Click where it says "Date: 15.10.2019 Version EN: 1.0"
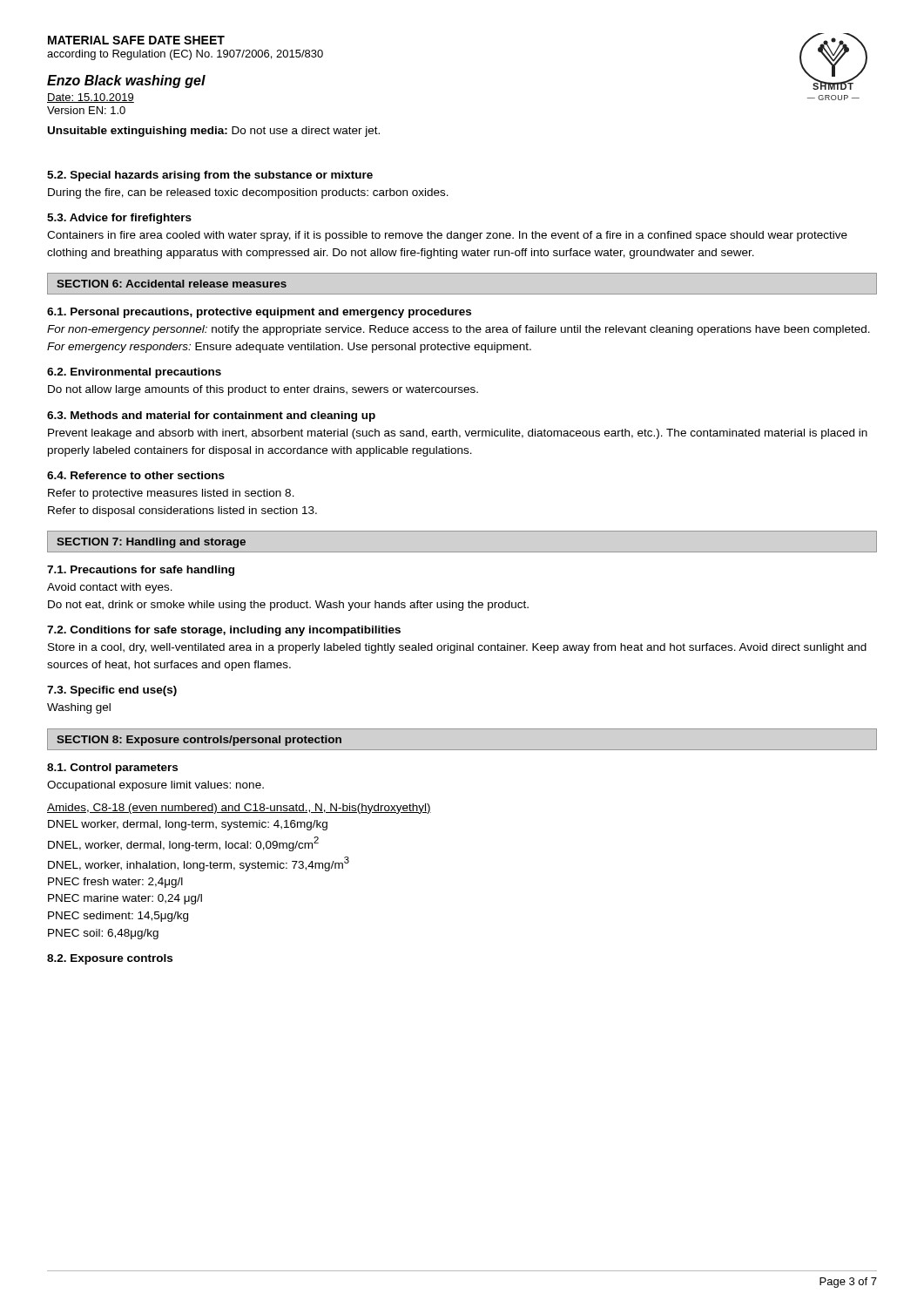 (91, 98)
